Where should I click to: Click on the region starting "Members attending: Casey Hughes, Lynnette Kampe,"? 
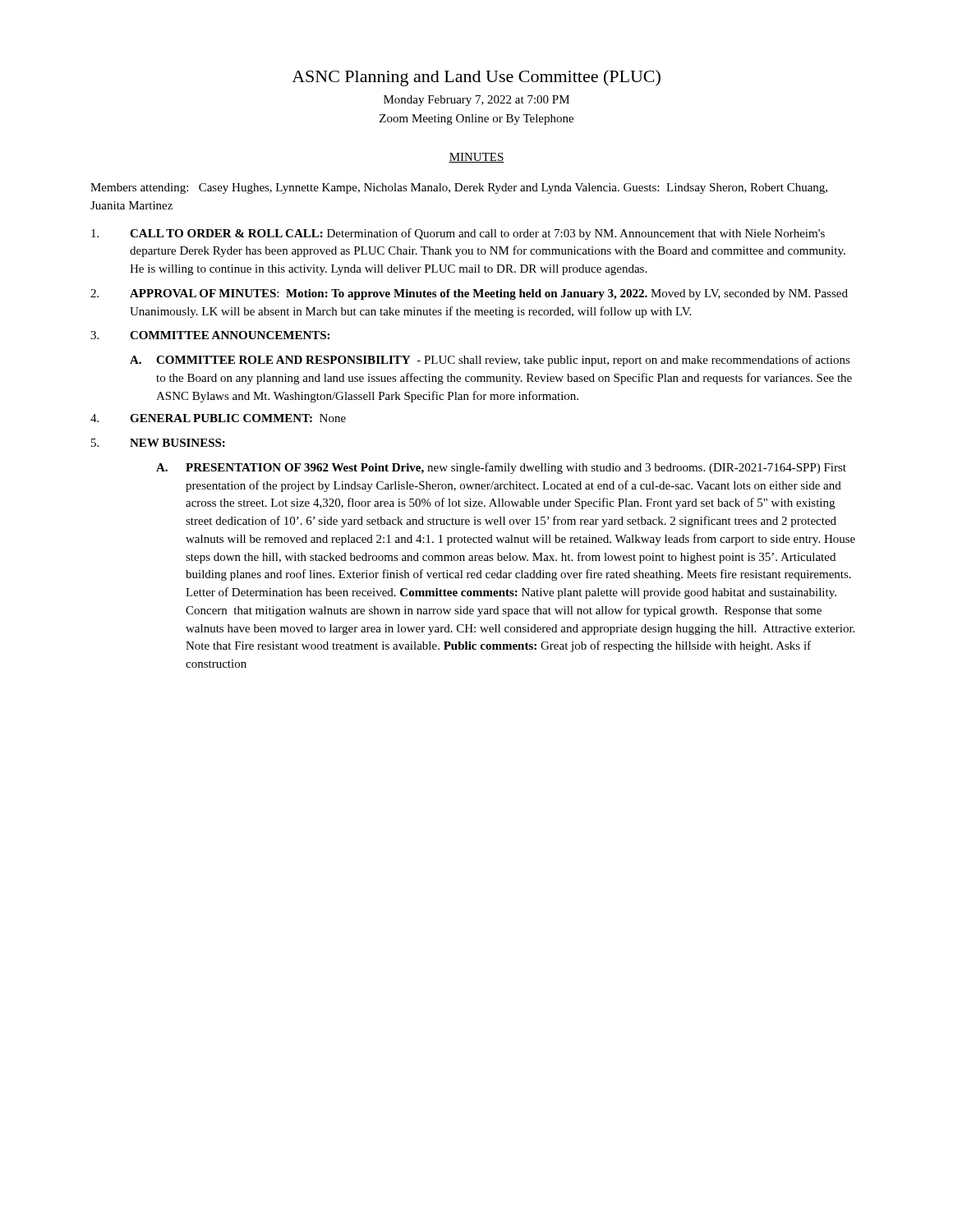click(x=459, y=196)
